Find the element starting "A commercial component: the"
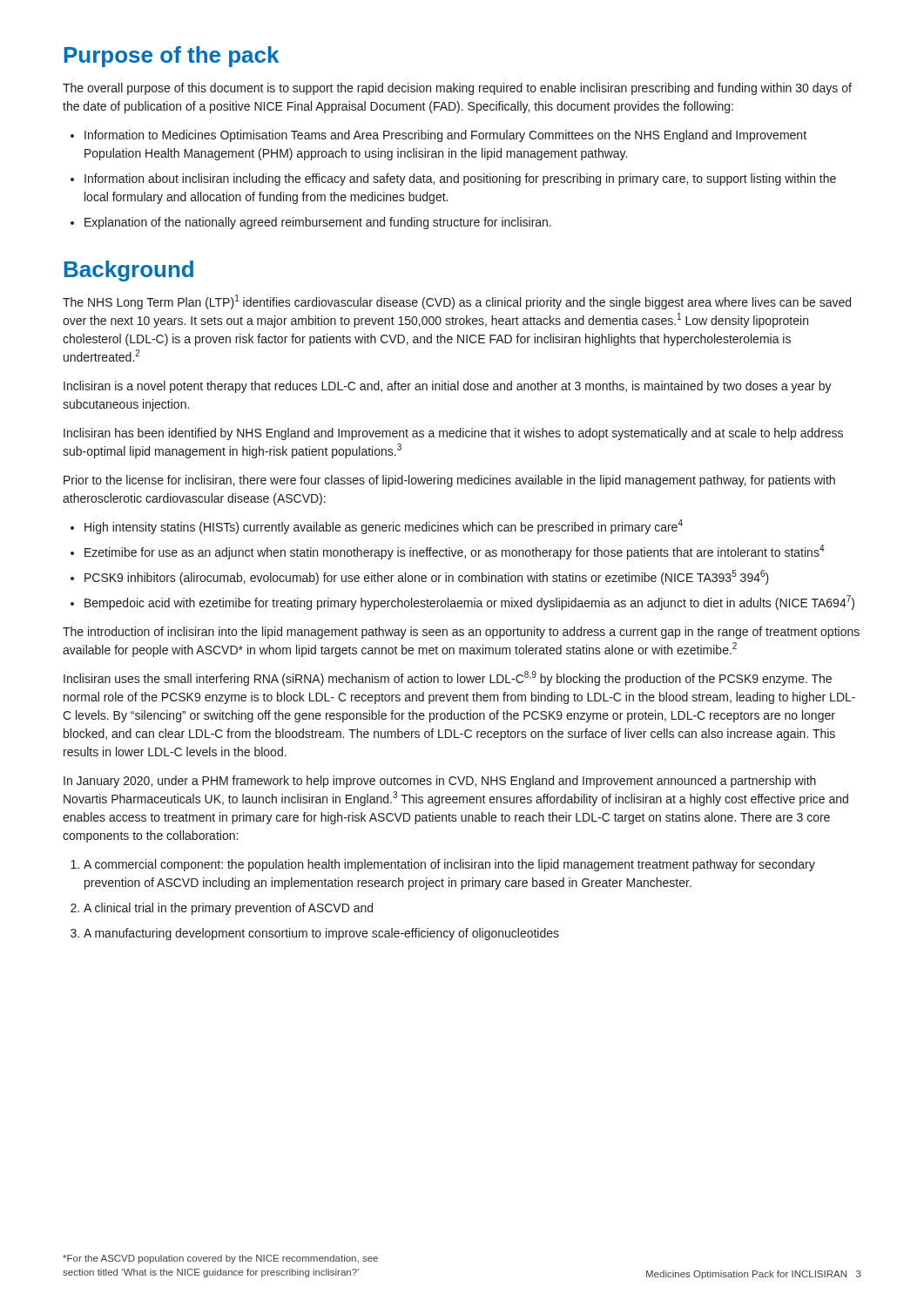The image size is (924, 1307). coord(449,874)
